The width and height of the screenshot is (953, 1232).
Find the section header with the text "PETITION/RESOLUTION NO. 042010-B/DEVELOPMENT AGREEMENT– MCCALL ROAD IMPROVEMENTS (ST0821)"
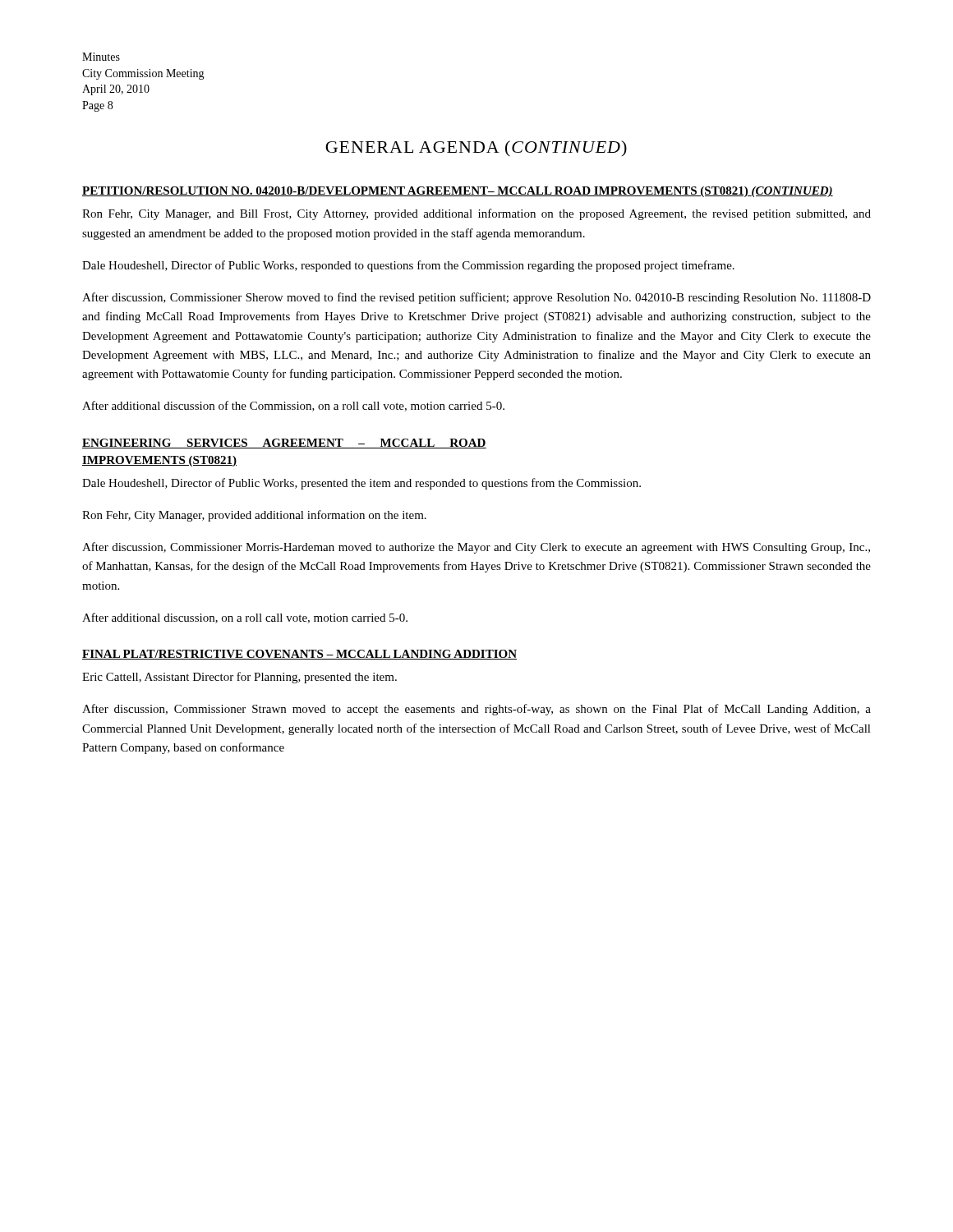coord(457,191)
